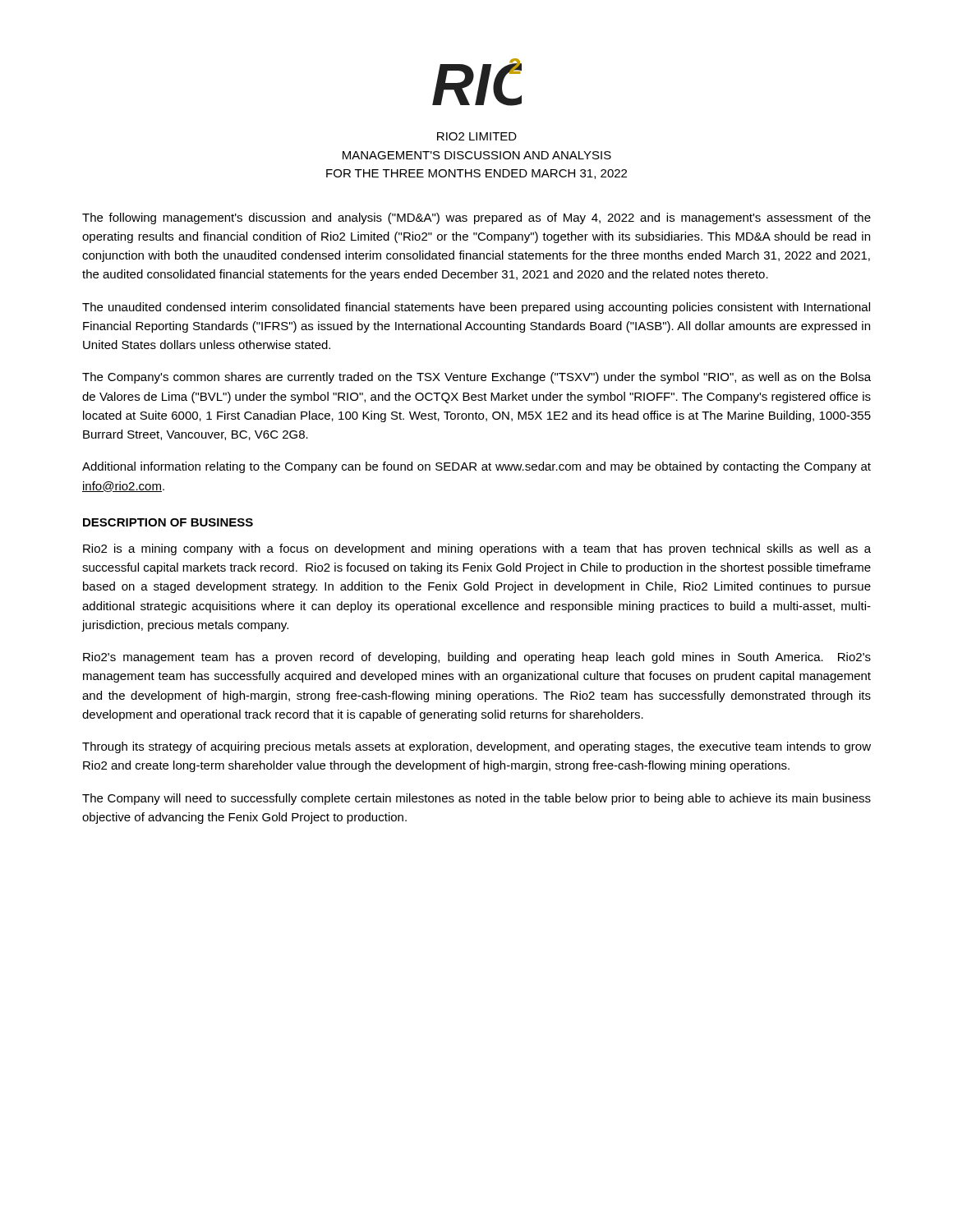This screenshot has height=1232, width=953.
Task: Click on the section header with the text "DESCRIPTION OF BUSINESS"
Action: (x=168, y=522)
